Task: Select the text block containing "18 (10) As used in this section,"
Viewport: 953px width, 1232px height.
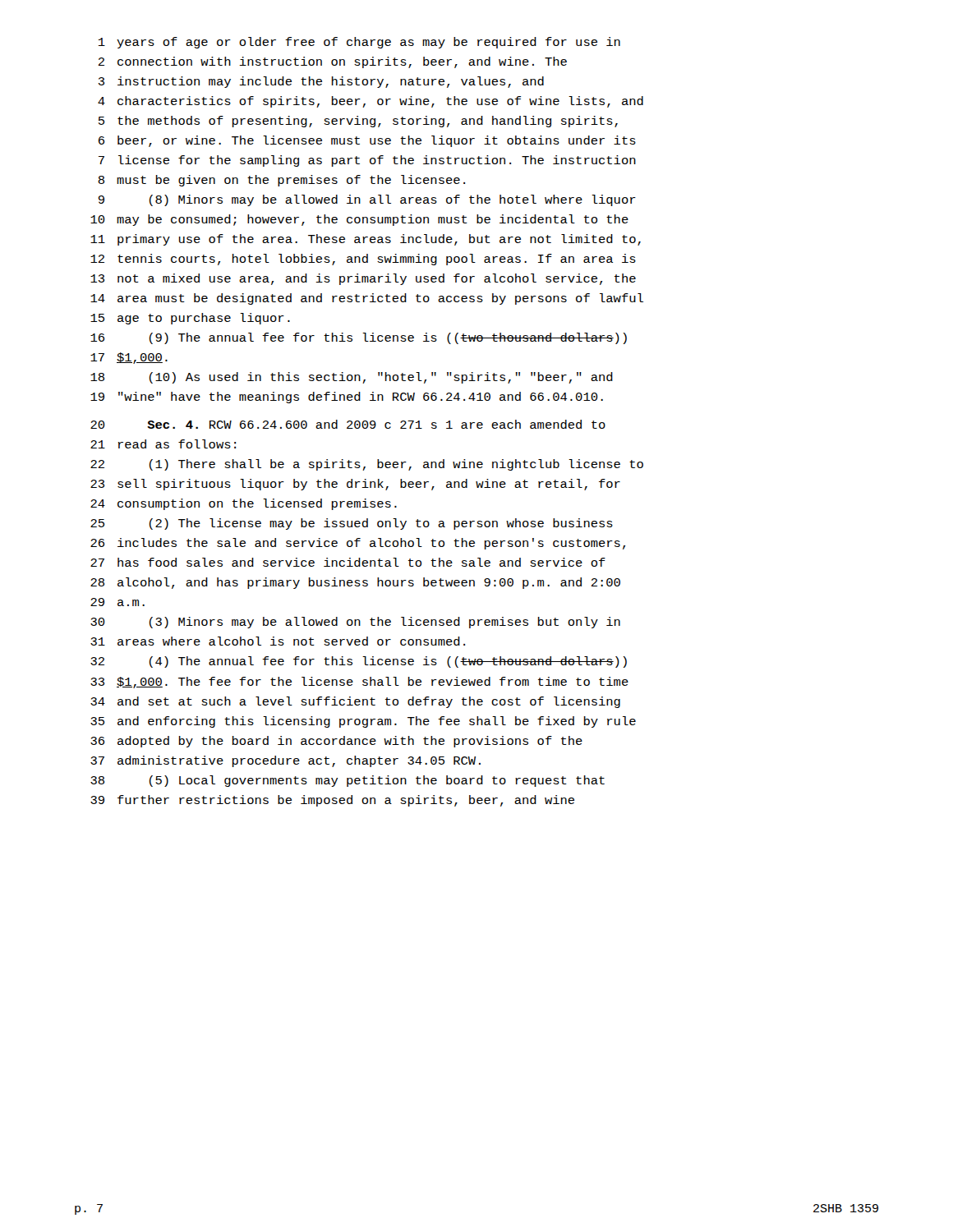Action: pos(476,378)
